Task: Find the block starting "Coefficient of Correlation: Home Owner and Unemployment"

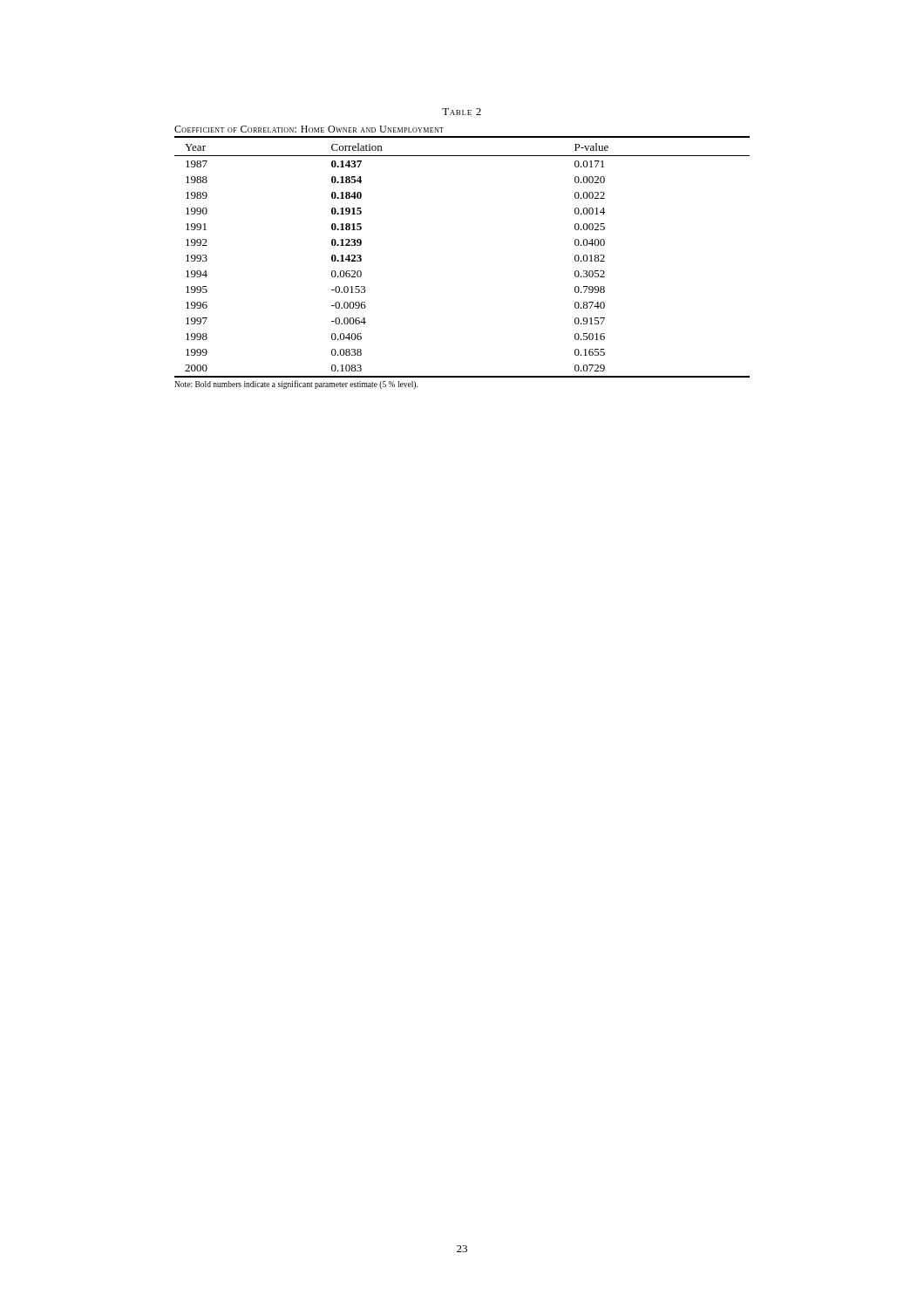Action: coord(309,129)
